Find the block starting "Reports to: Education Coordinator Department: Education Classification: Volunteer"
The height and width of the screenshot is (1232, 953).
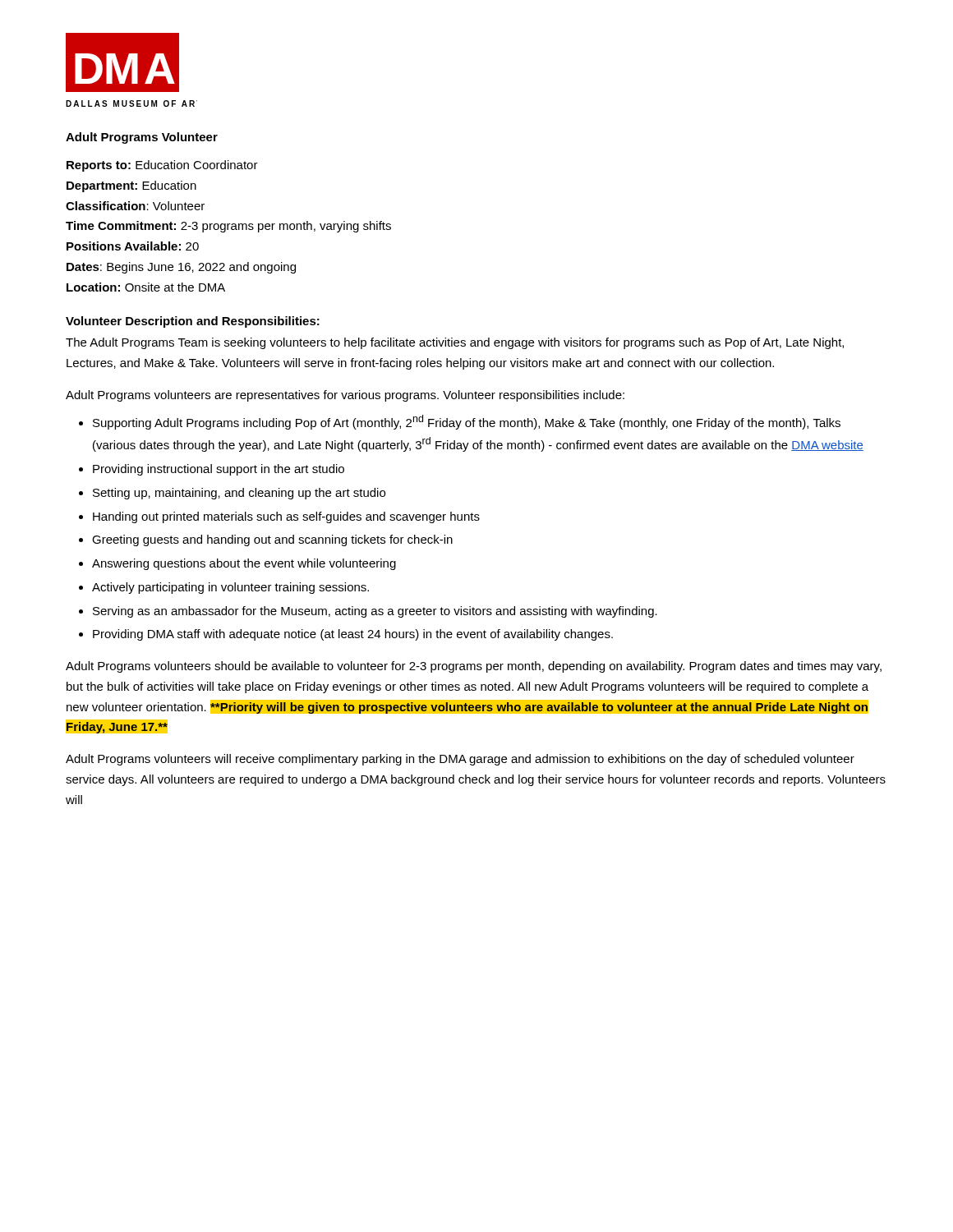162,166
